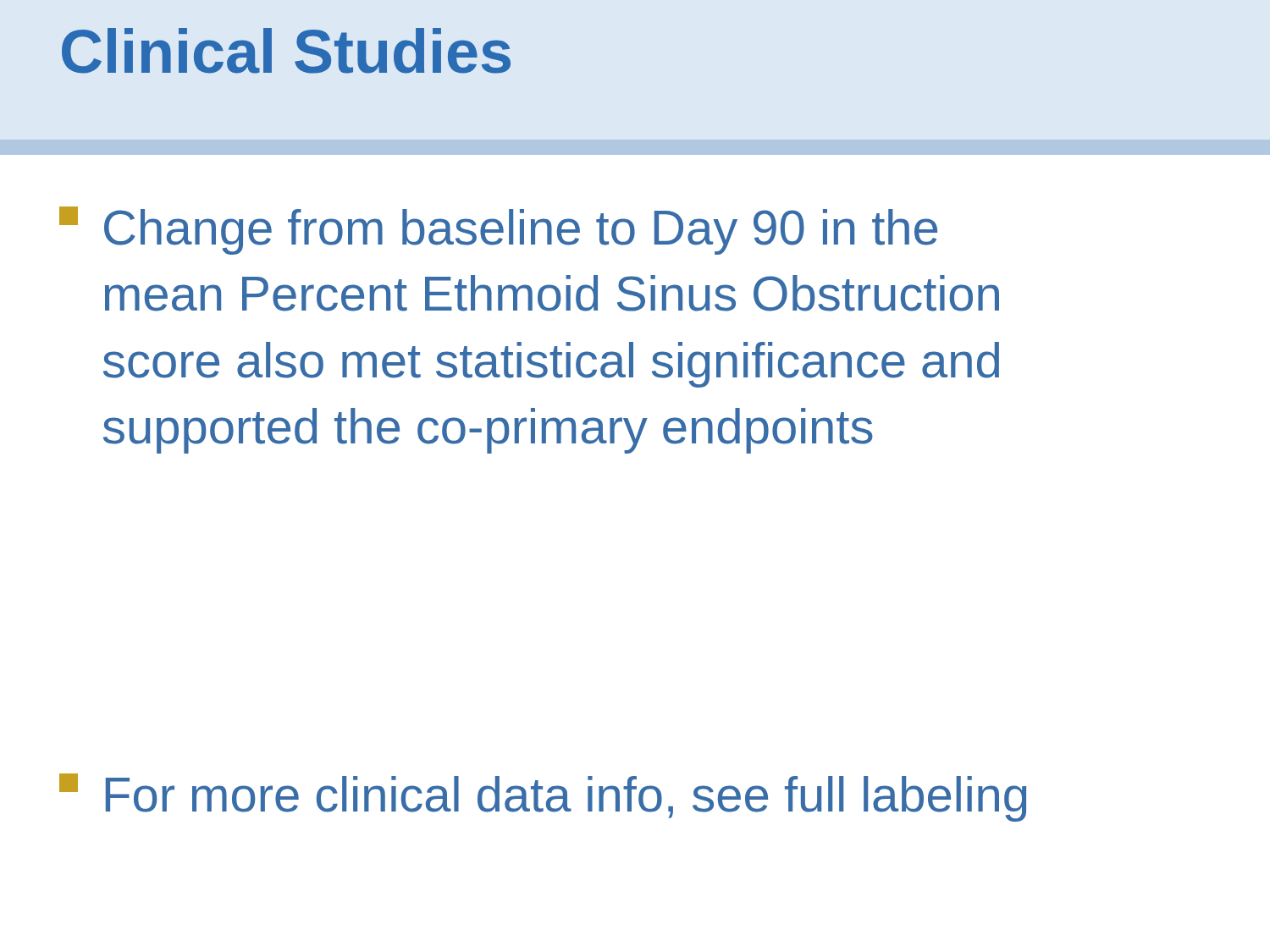Where does it say "Clinical Studies"?
Viewport: 1270px width, 952px height.
[286, 52]
